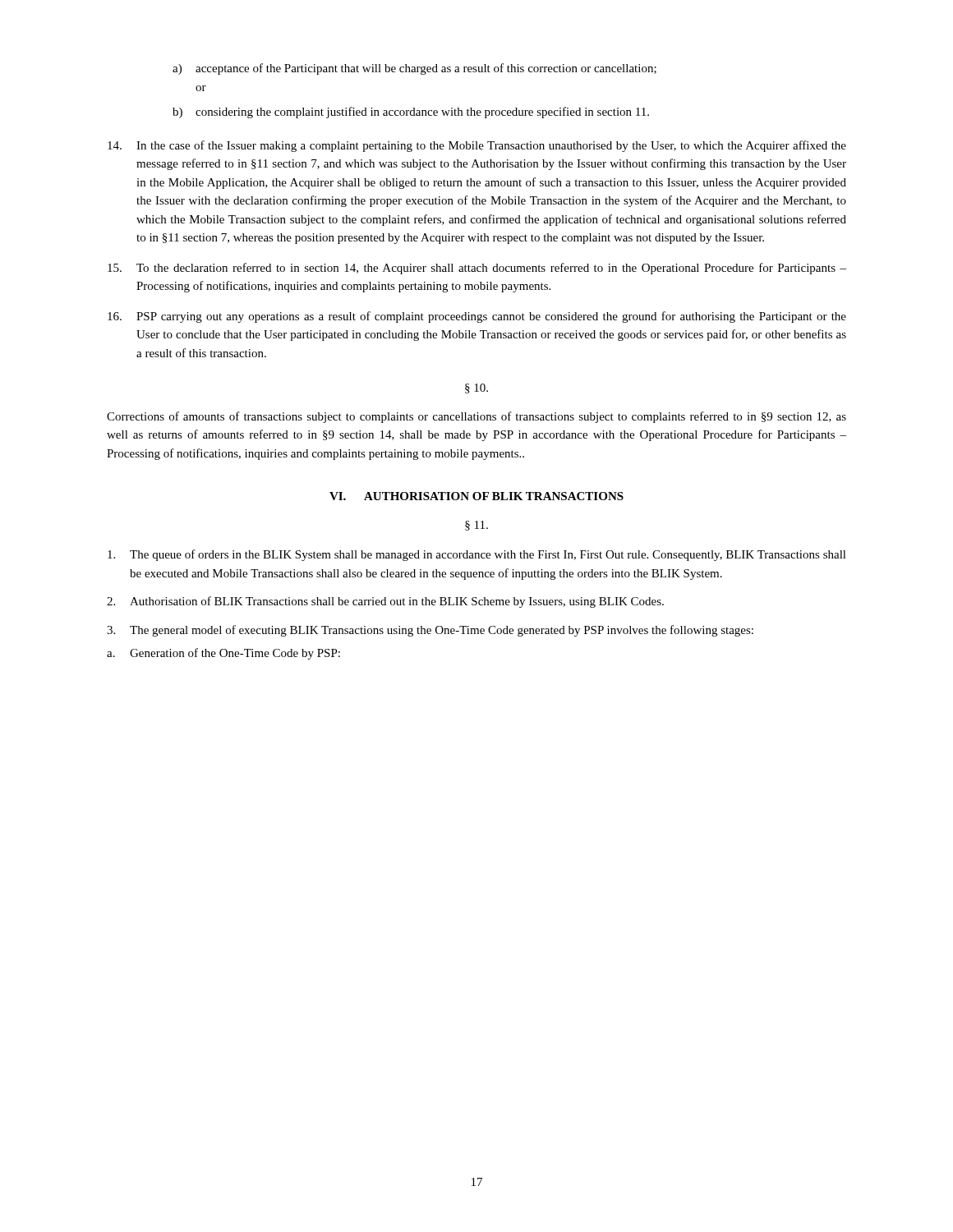This screenshot has height=1232, width=953.
Task: Click on the text block starting "3. The general model of executing"
Action: click(x=476, y=630)
